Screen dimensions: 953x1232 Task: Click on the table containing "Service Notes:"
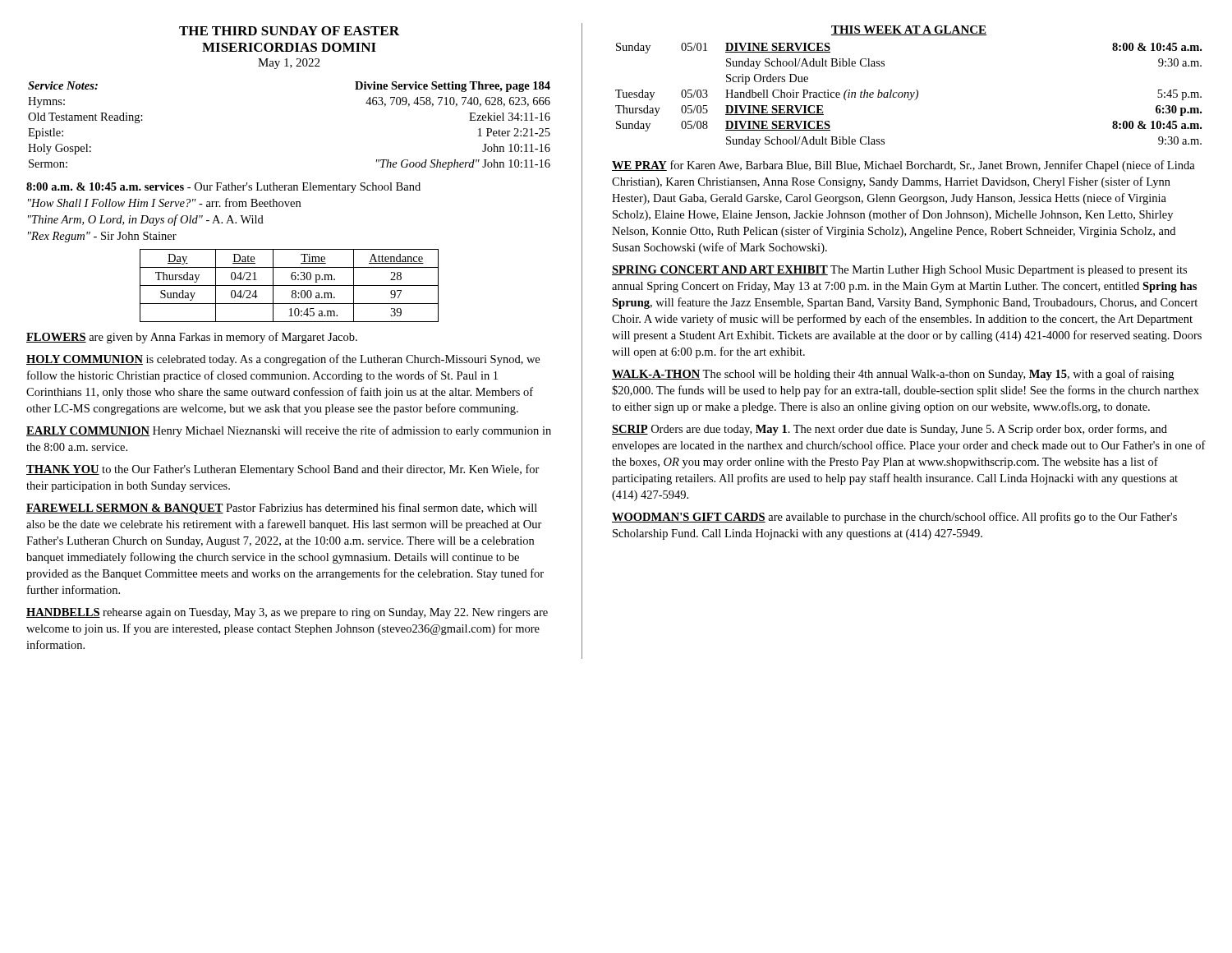(x=289, y=125)
